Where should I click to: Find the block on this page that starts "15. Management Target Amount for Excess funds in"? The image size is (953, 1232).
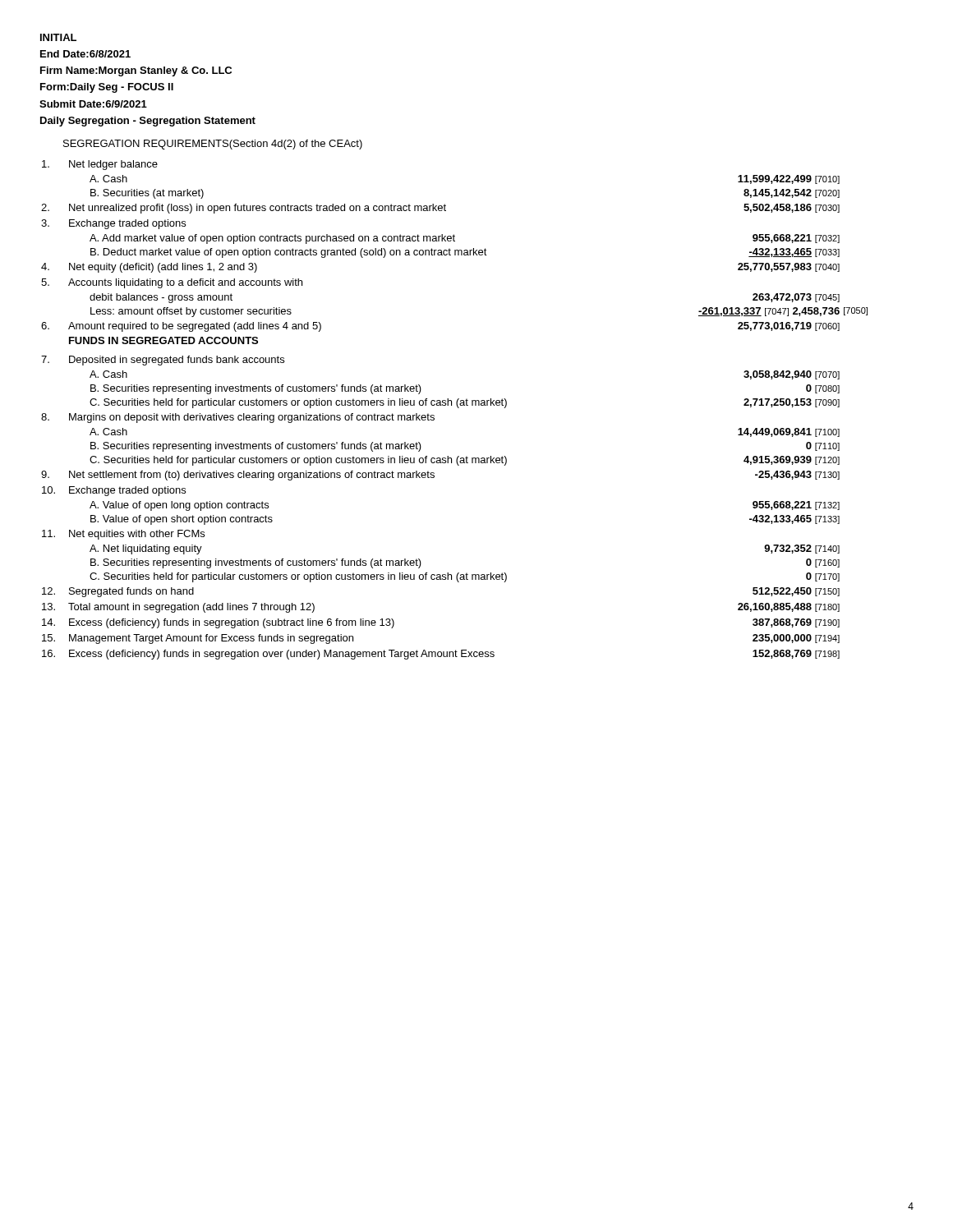(x=212, y=639)
